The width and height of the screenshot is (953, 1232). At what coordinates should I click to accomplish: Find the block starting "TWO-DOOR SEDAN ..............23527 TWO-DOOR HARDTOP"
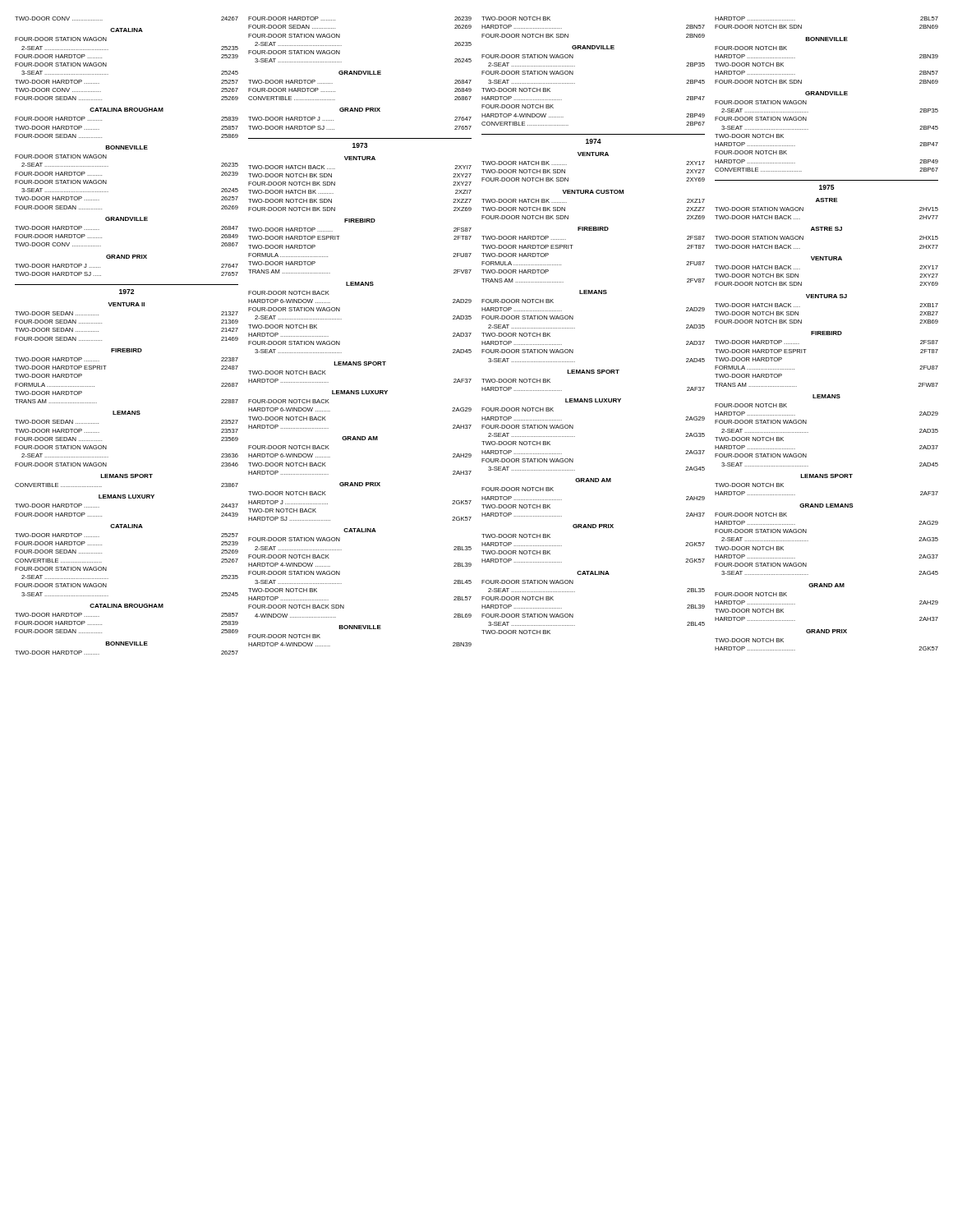click(41, 422)
